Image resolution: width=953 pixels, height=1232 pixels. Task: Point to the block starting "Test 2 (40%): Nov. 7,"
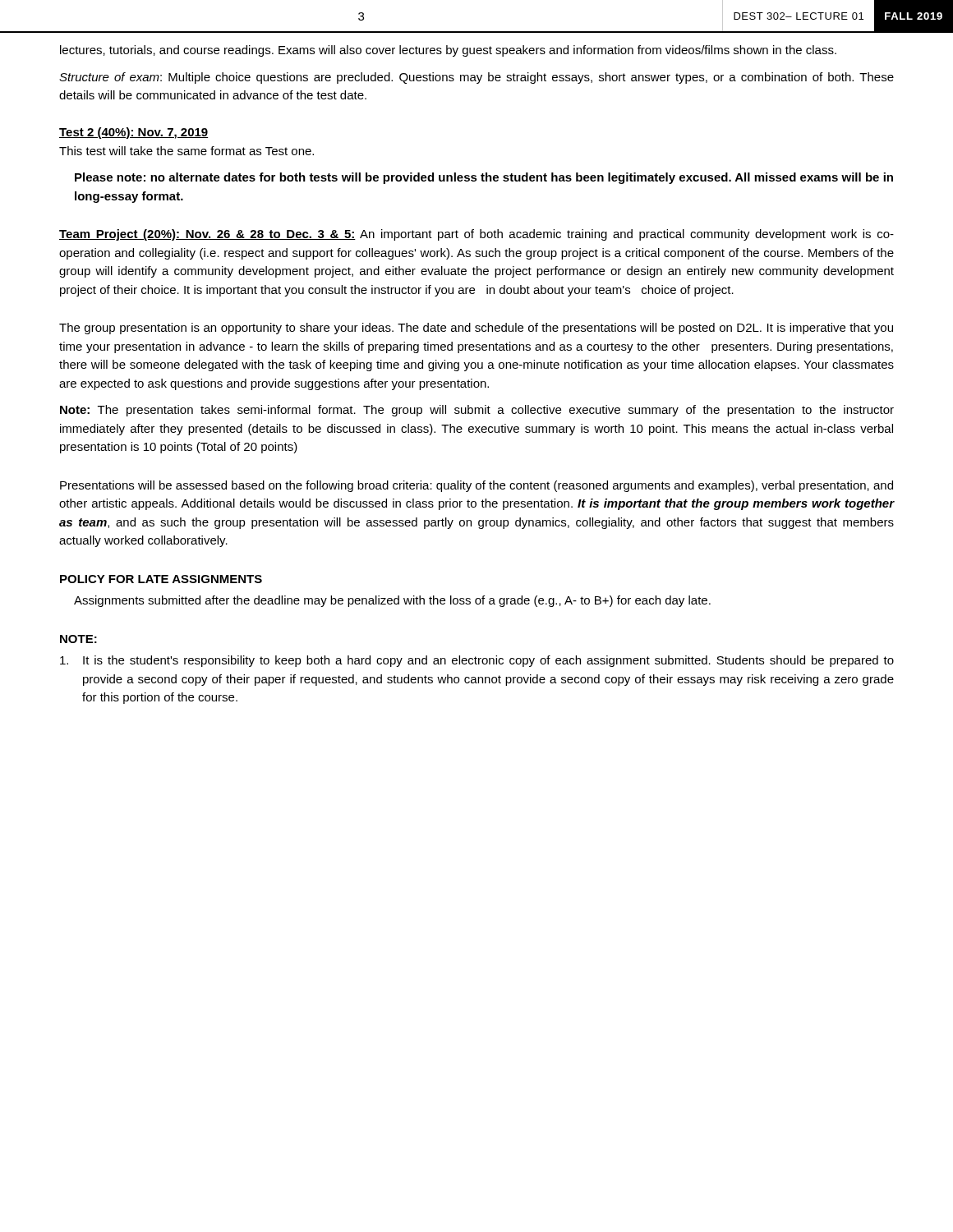click(134, 131)
